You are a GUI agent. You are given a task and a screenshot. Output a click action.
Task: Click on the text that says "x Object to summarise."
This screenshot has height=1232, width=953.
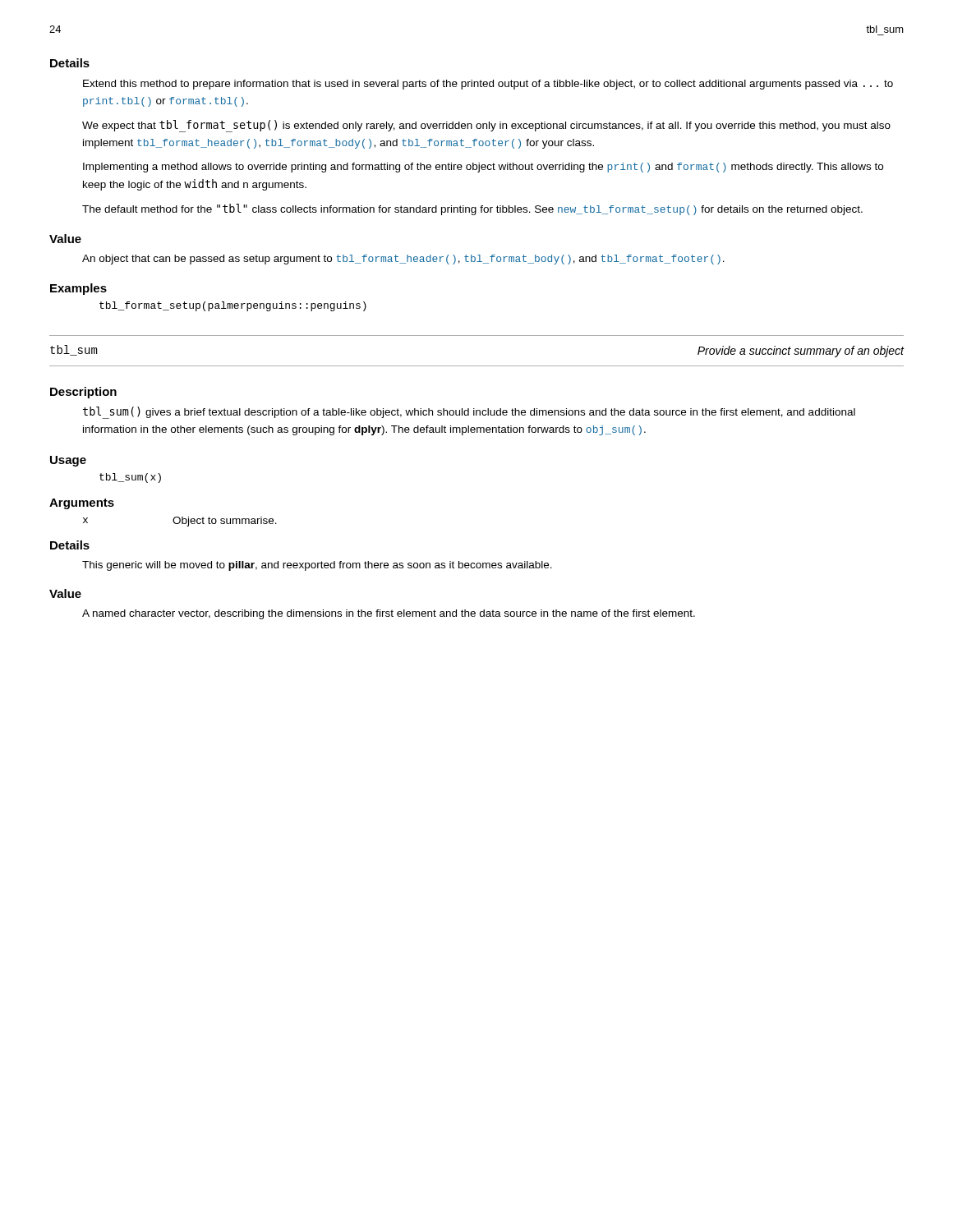(180, 520)
